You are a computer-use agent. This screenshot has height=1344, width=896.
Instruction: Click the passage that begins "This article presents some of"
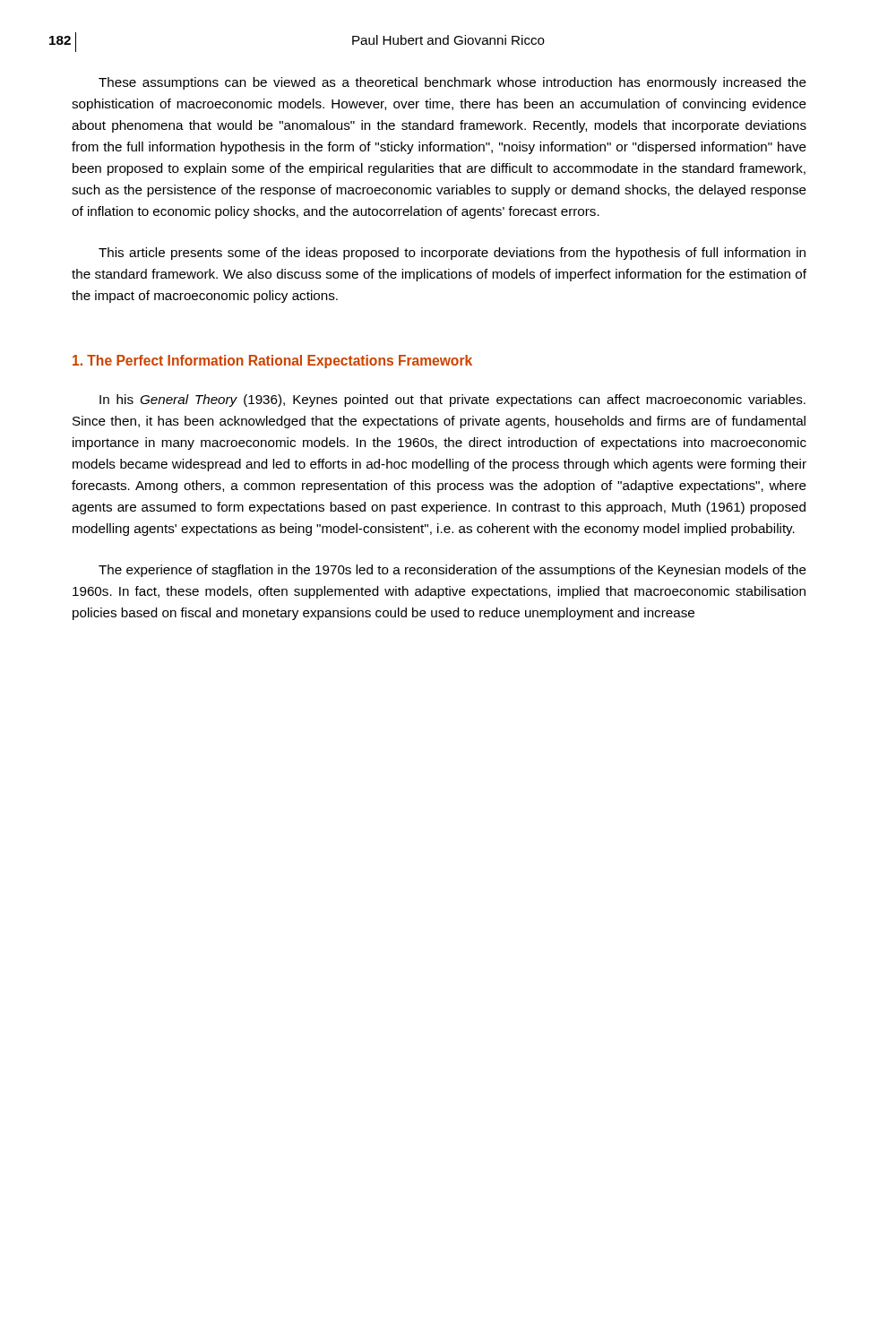pos(439,274)
